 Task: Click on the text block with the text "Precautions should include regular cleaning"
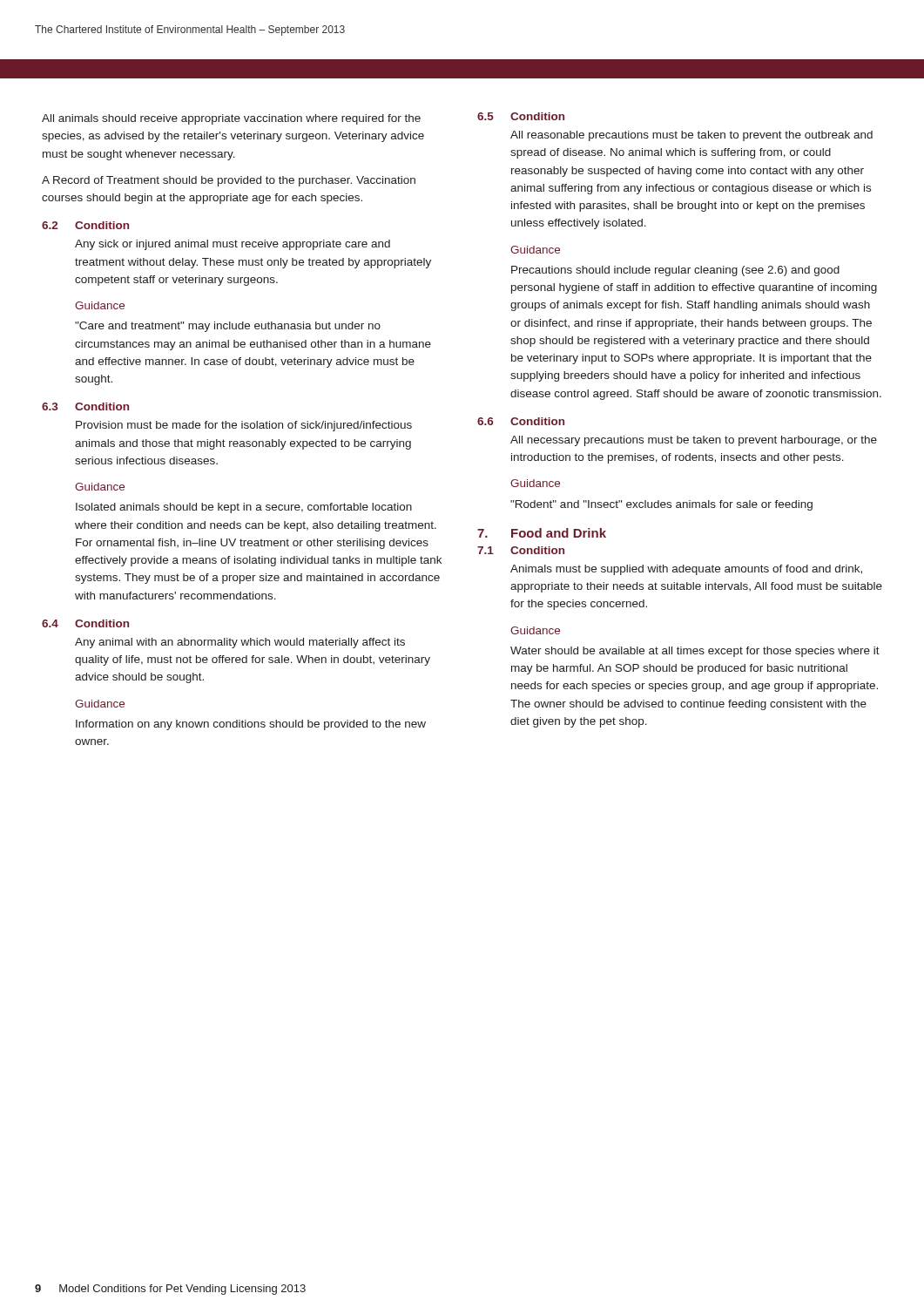coord(696,332)
